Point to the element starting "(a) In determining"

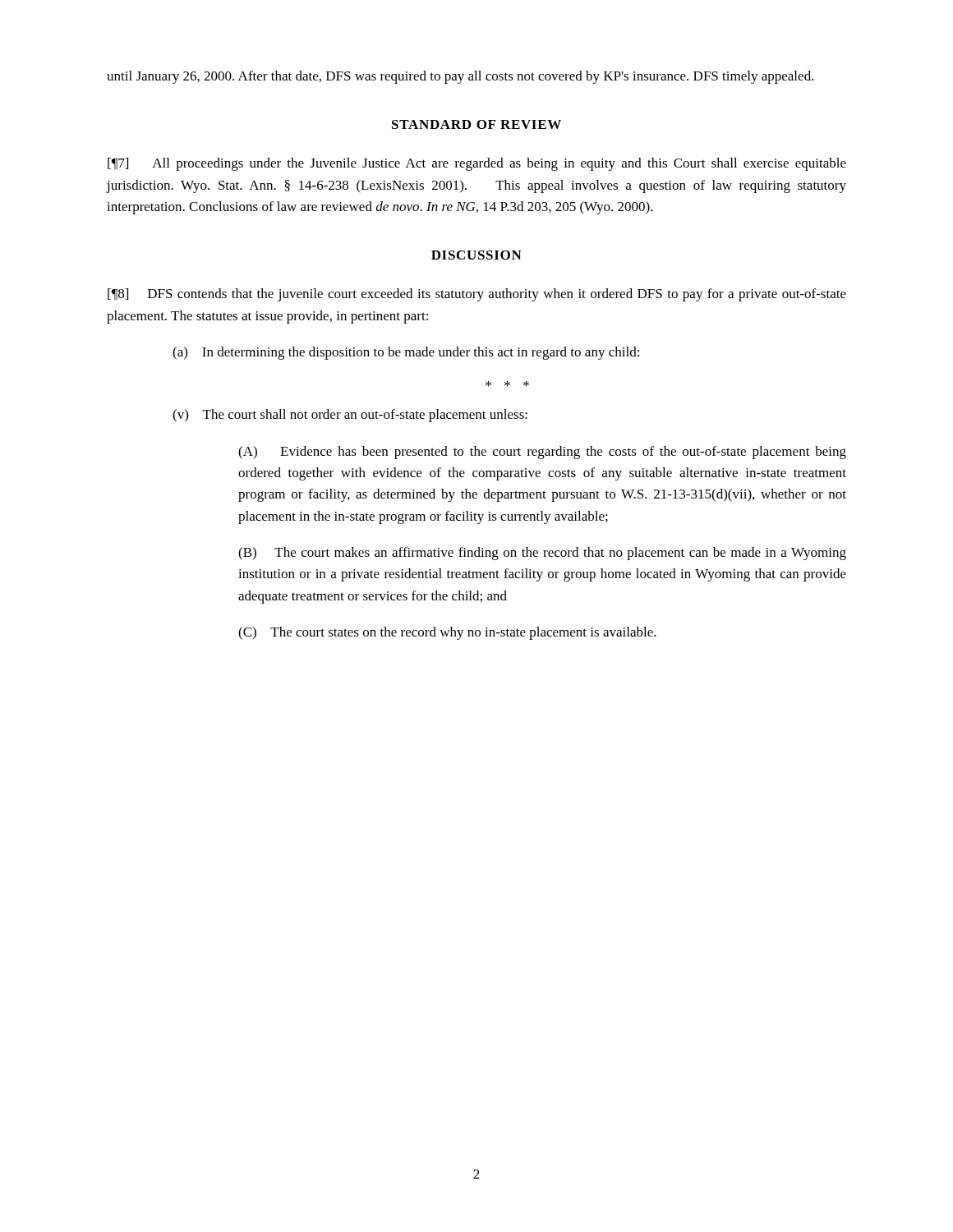click(x=406, y=352)
